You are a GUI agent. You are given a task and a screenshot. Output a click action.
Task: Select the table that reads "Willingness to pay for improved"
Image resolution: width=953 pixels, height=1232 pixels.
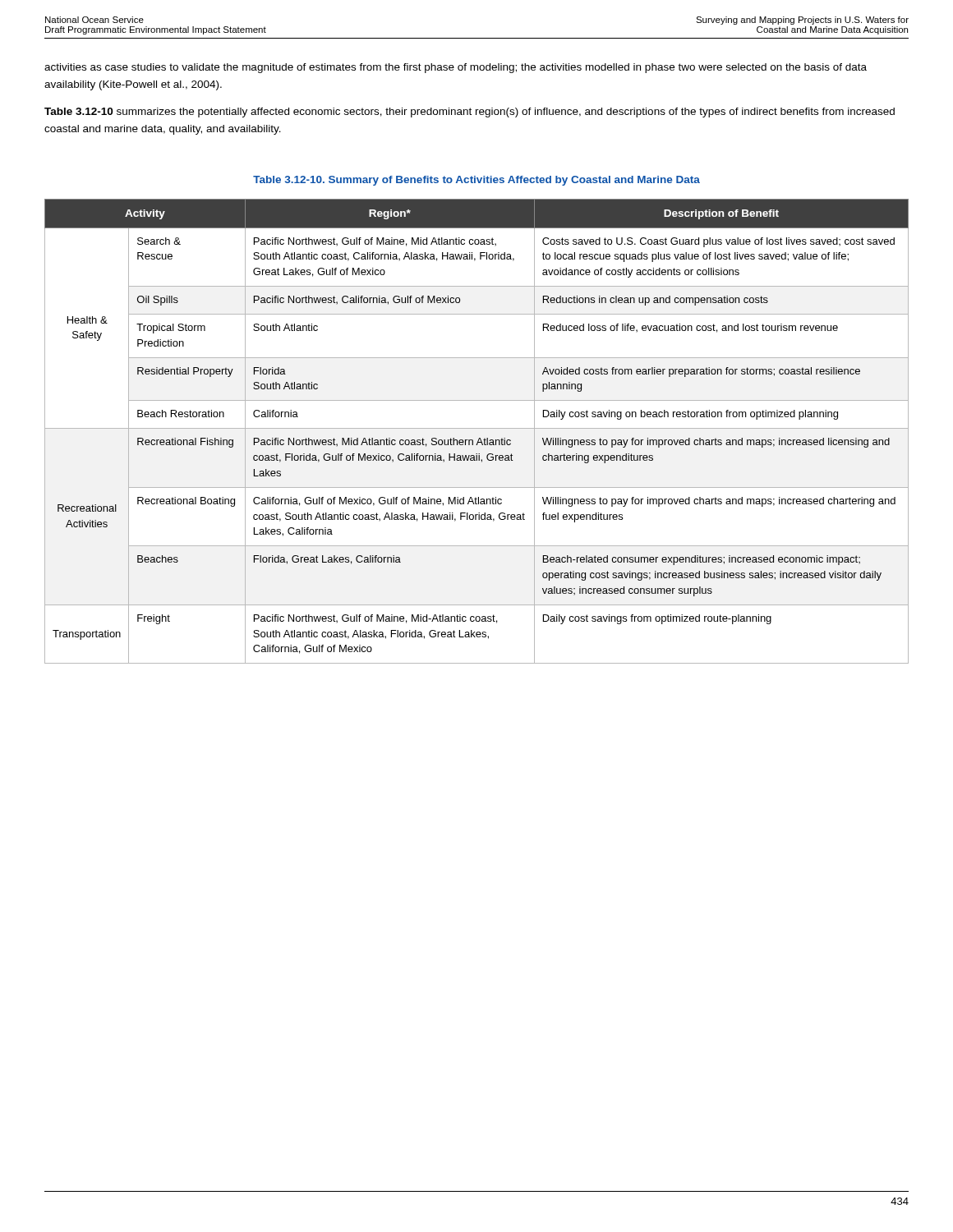point(476,683)
